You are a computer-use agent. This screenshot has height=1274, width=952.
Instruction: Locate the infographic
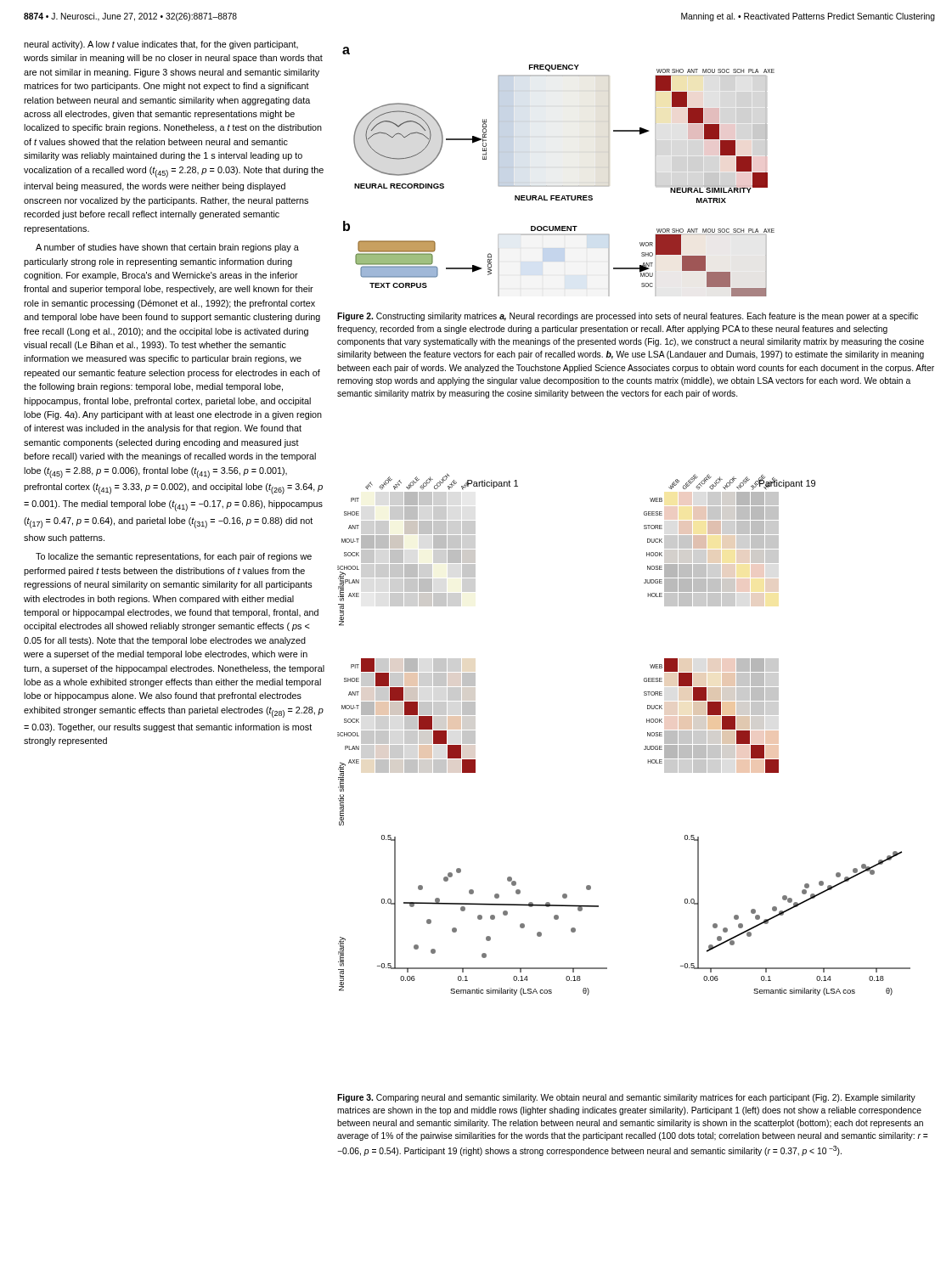pos(637,167)
